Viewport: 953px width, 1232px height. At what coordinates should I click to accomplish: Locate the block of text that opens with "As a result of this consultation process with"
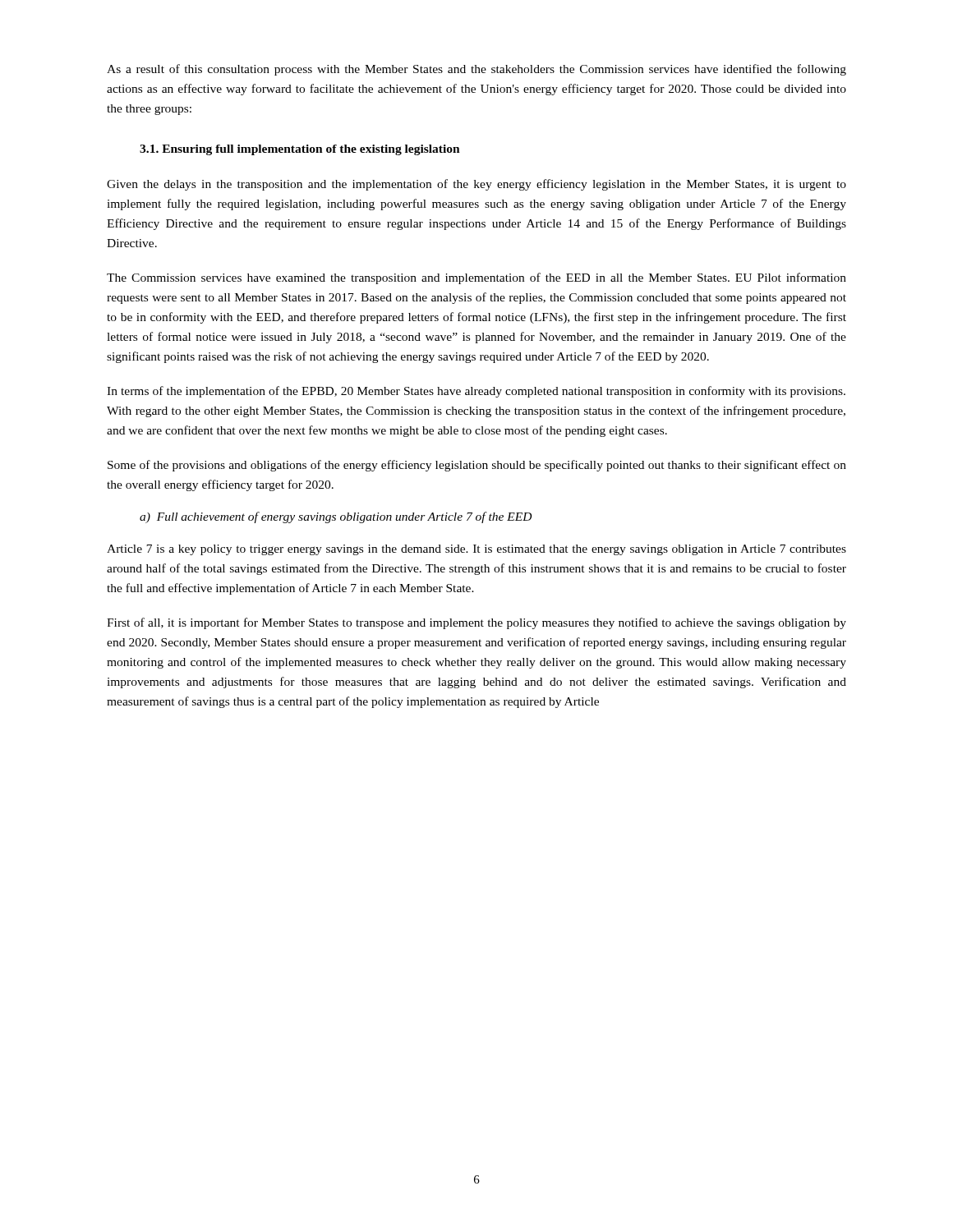(476, 88)
